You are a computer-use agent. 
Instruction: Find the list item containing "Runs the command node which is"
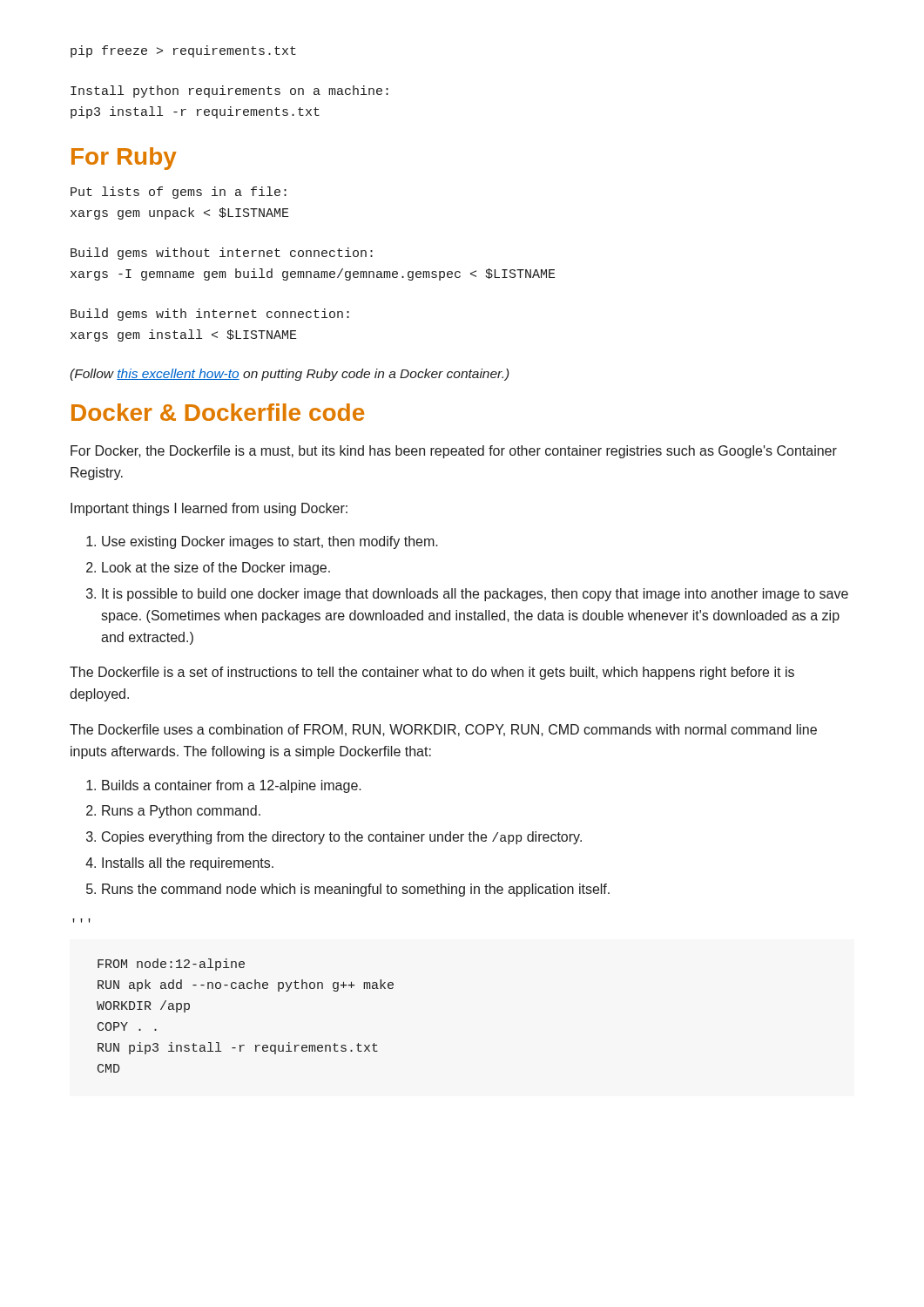click(x=478, y=890)
